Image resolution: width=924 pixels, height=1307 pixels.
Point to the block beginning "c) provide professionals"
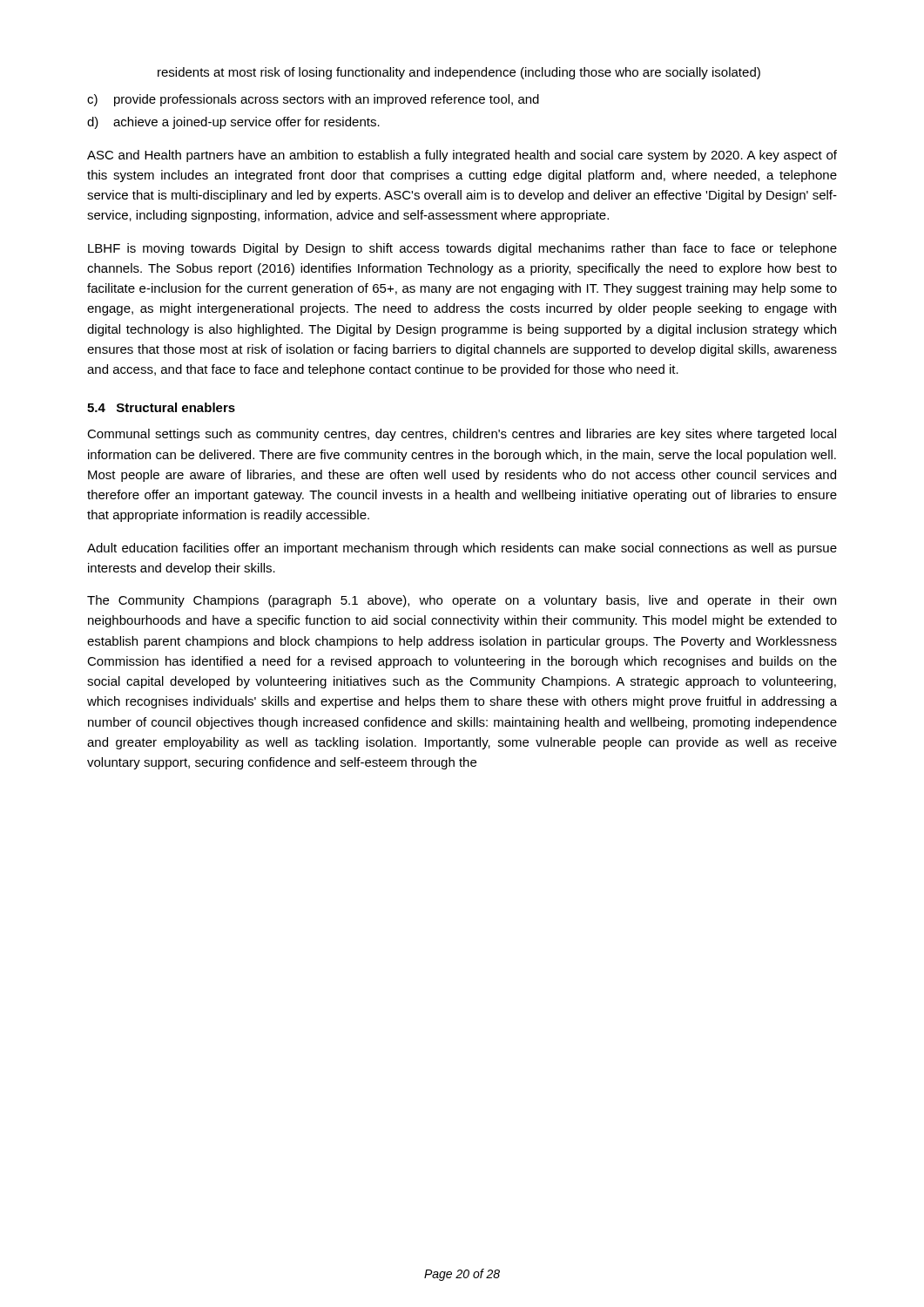(462, 99)
